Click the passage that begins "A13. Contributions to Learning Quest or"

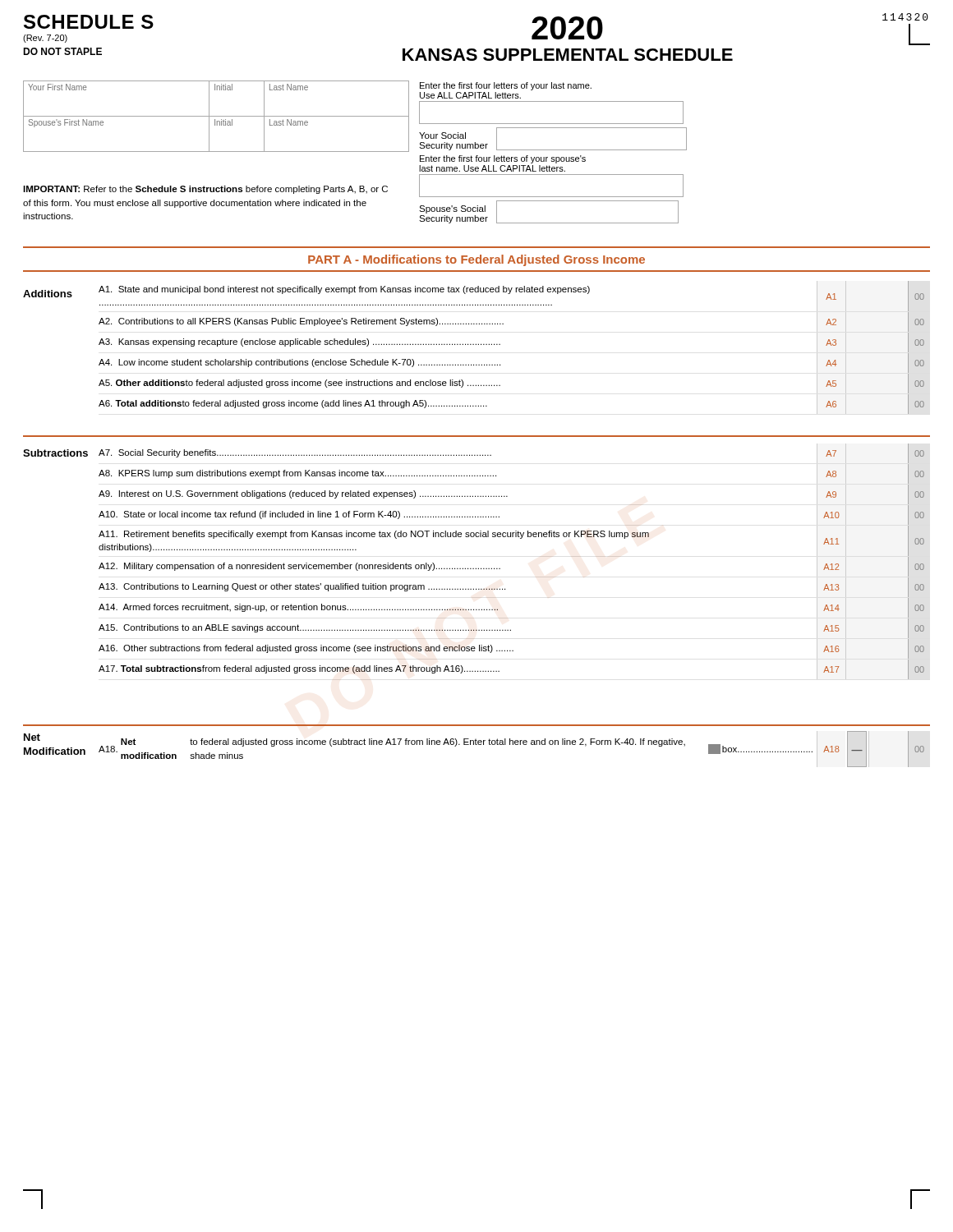(514, 587)
